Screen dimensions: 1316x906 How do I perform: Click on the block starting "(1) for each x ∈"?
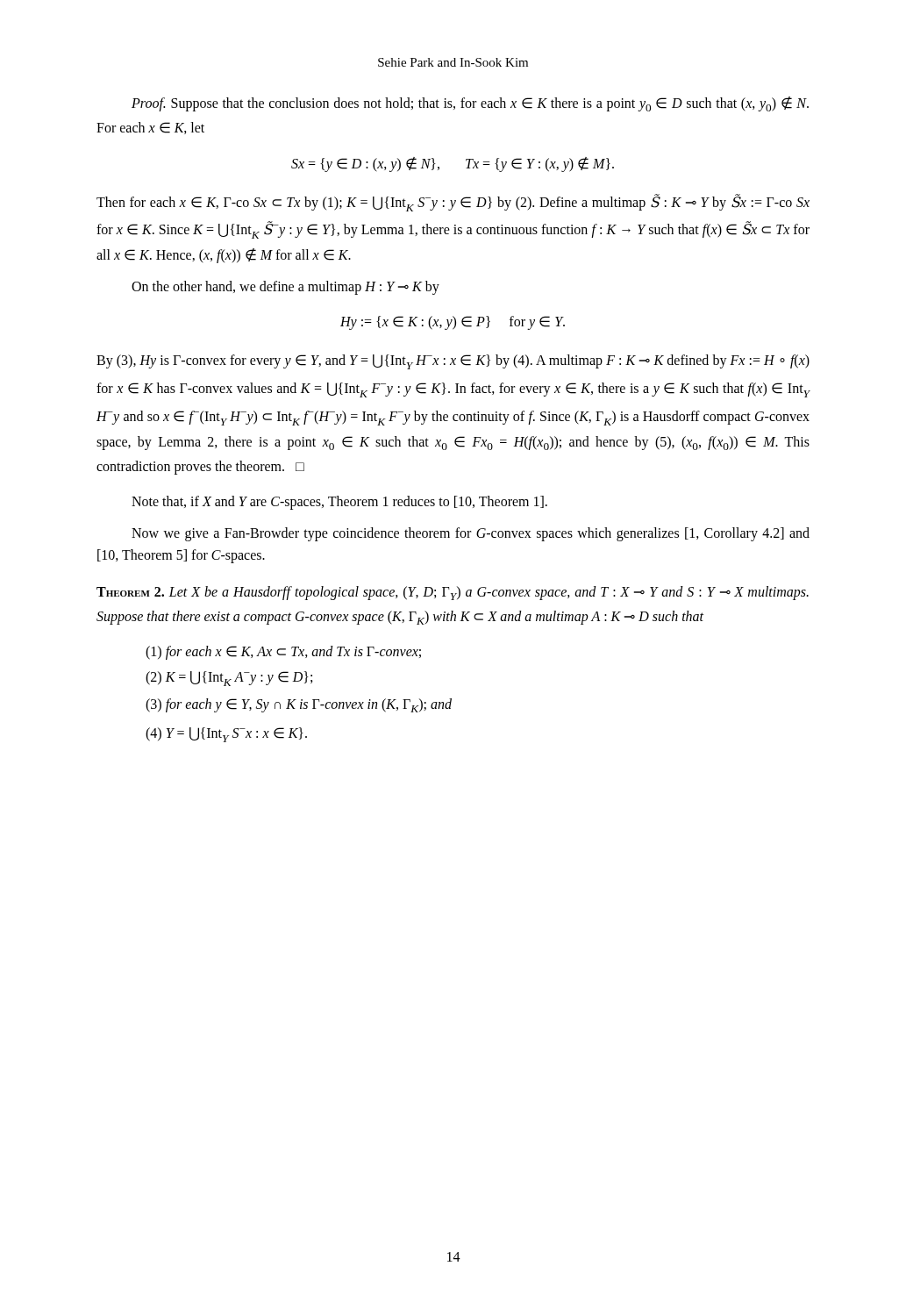coord(284,651)
